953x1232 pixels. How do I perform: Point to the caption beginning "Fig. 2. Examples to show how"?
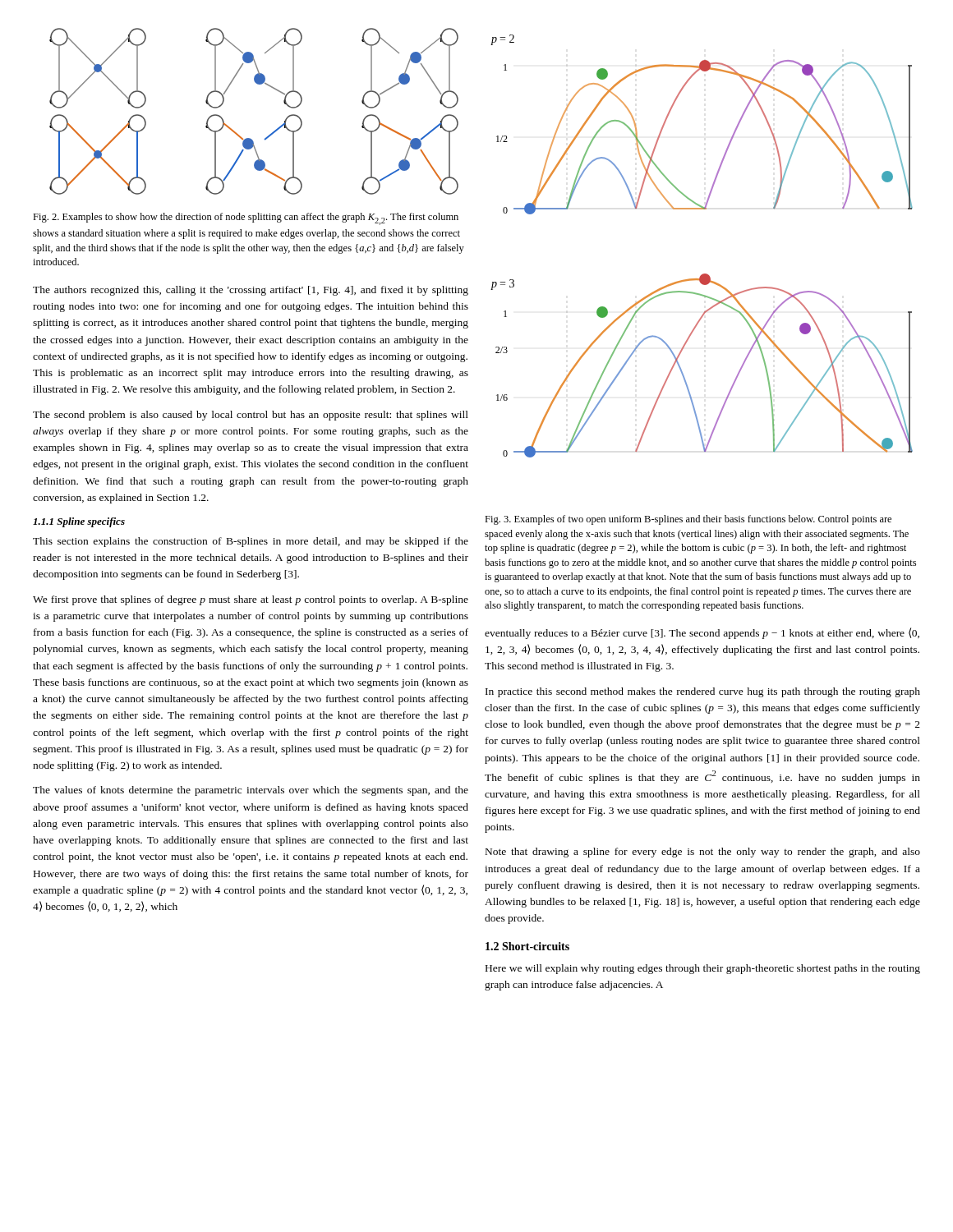(248, 240)
